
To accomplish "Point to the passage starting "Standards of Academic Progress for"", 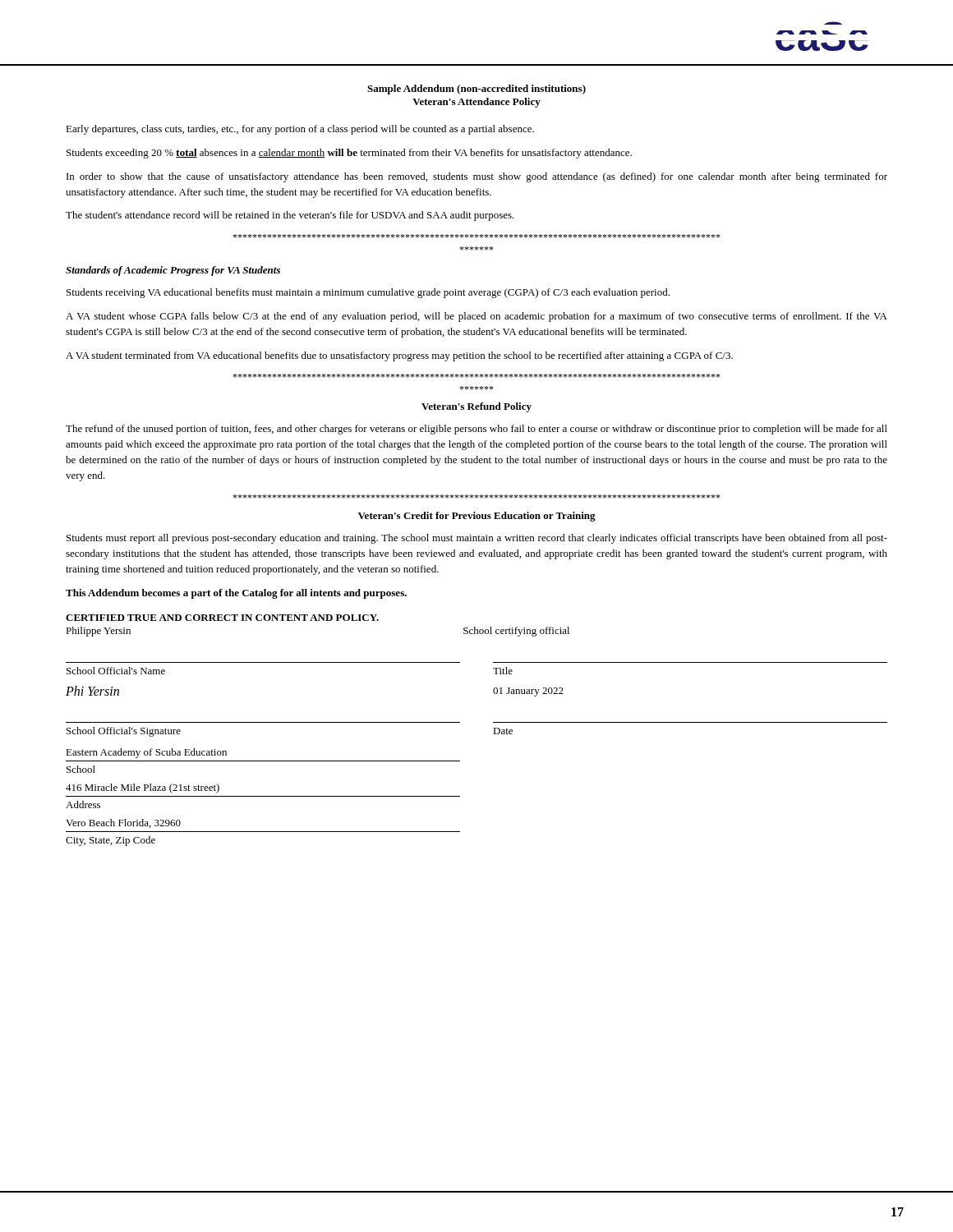I will (173, 270).
